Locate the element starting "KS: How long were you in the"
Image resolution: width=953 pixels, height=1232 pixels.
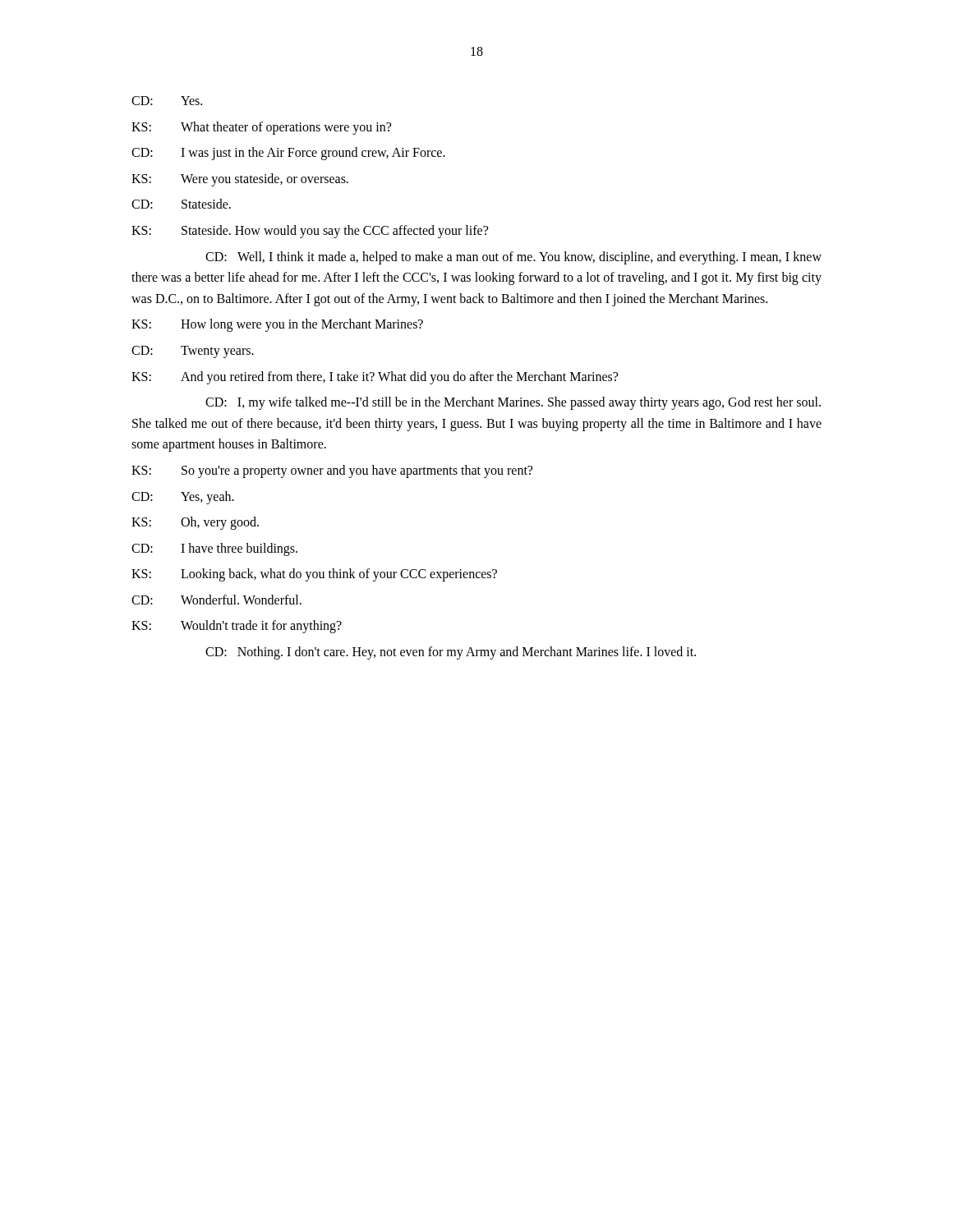pyautogui.click(x=277, y=325)
